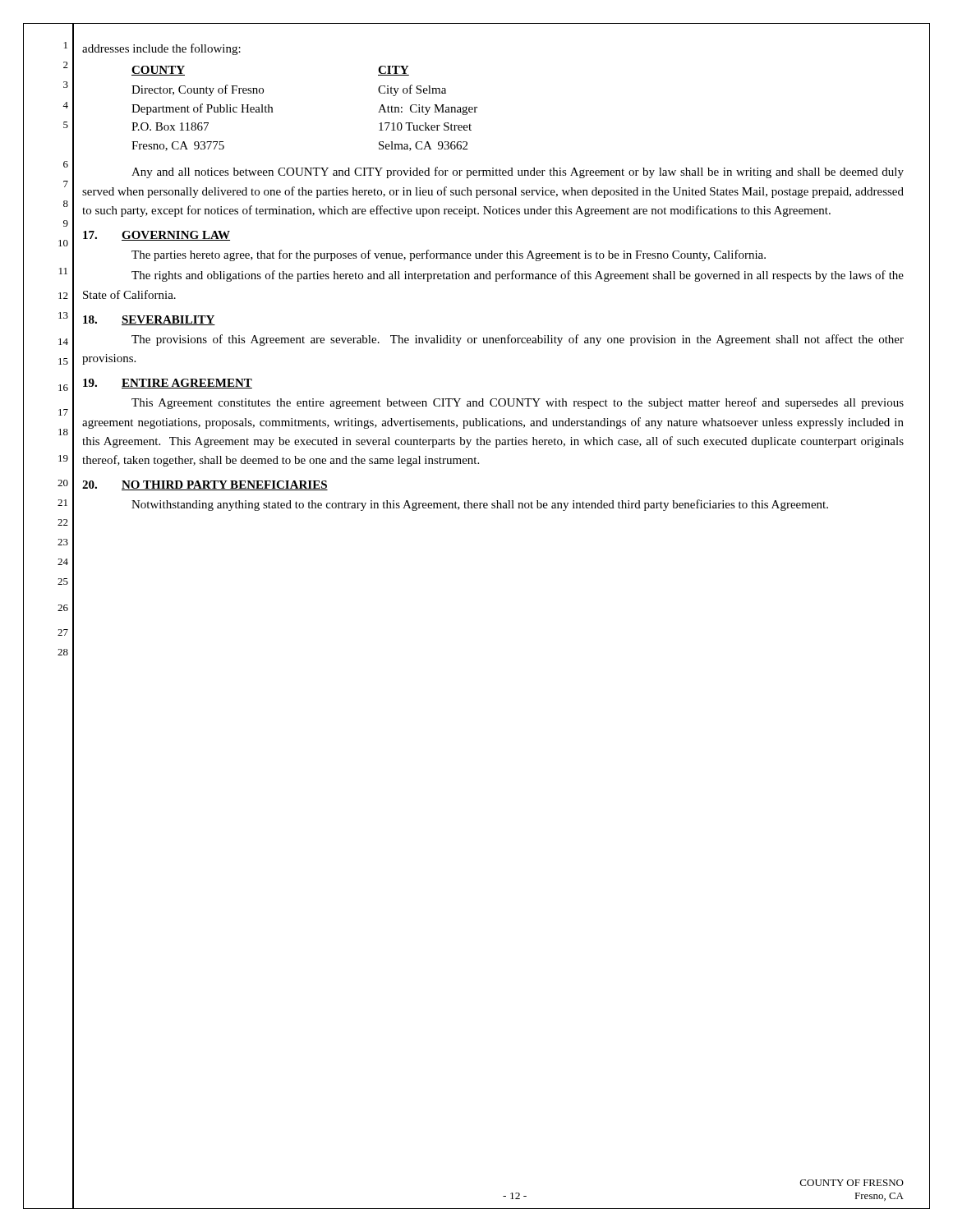Find the text block containing "The provisions of"
Image resolution: width=953 pixels, height=1232 pixels.
pyautogui.click(x=493, y=349)
